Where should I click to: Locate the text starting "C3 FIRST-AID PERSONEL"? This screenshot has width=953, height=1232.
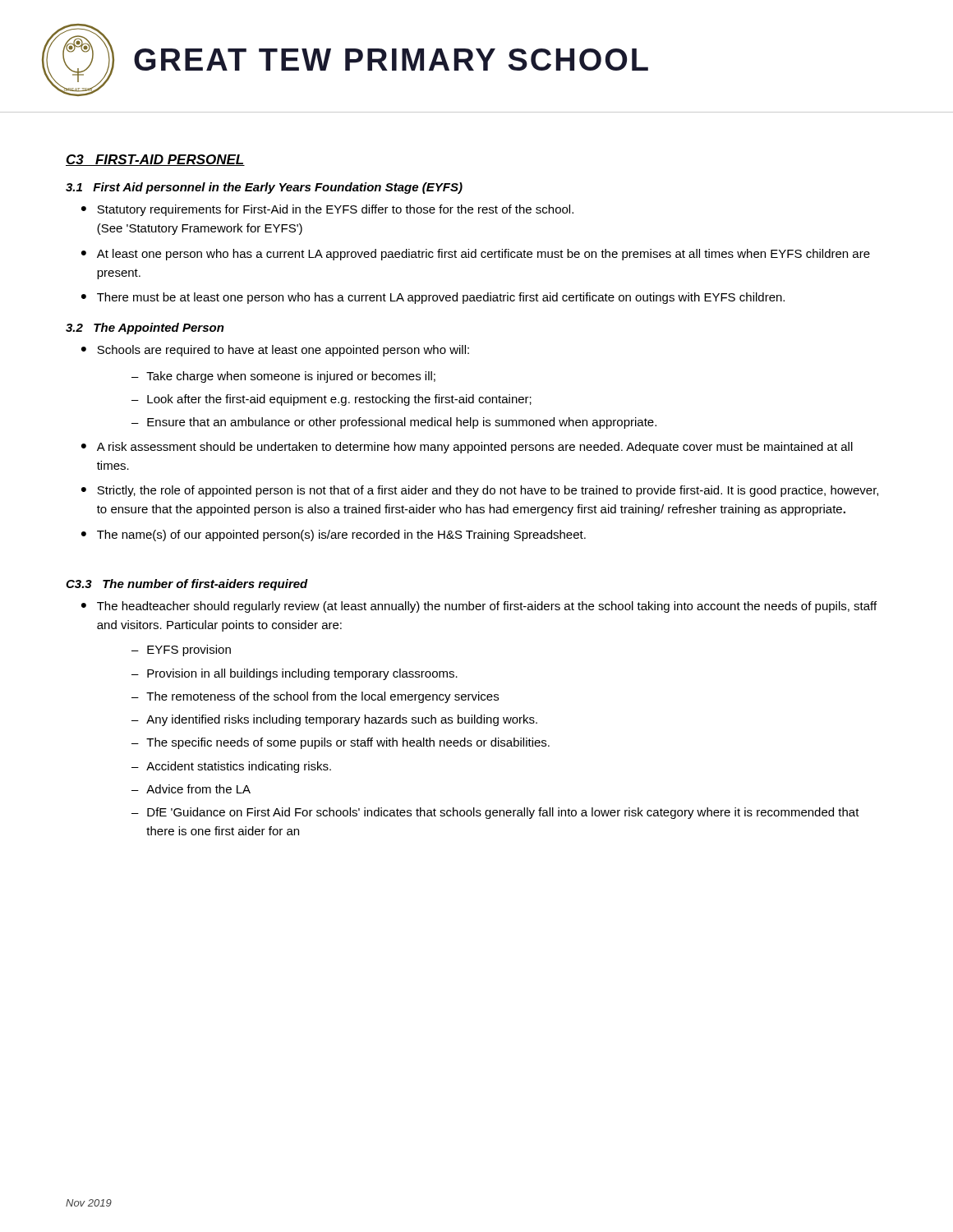pos(155,160)
